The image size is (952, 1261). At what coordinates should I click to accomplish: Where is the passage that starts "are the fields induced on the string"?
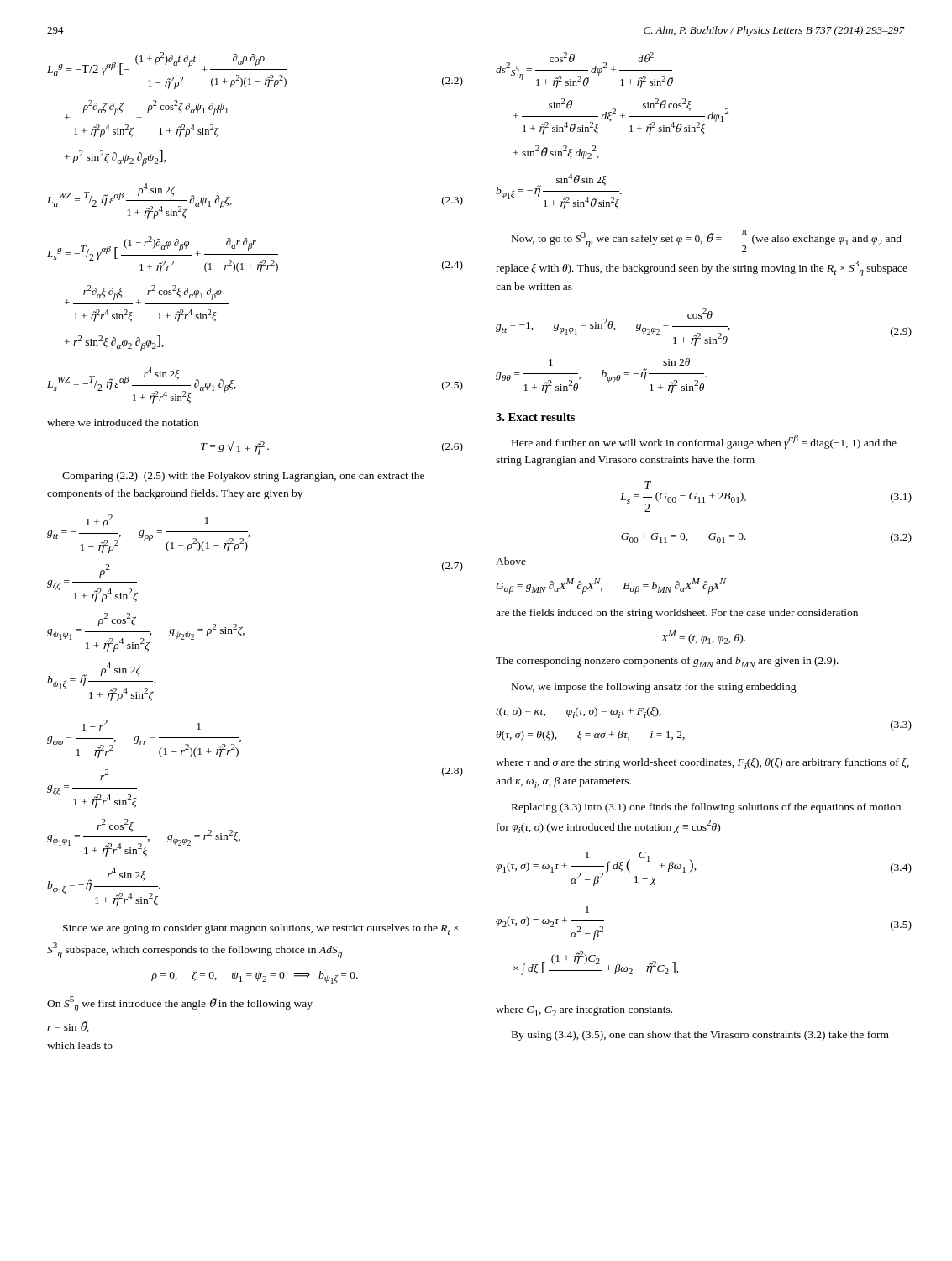(677, 612)
